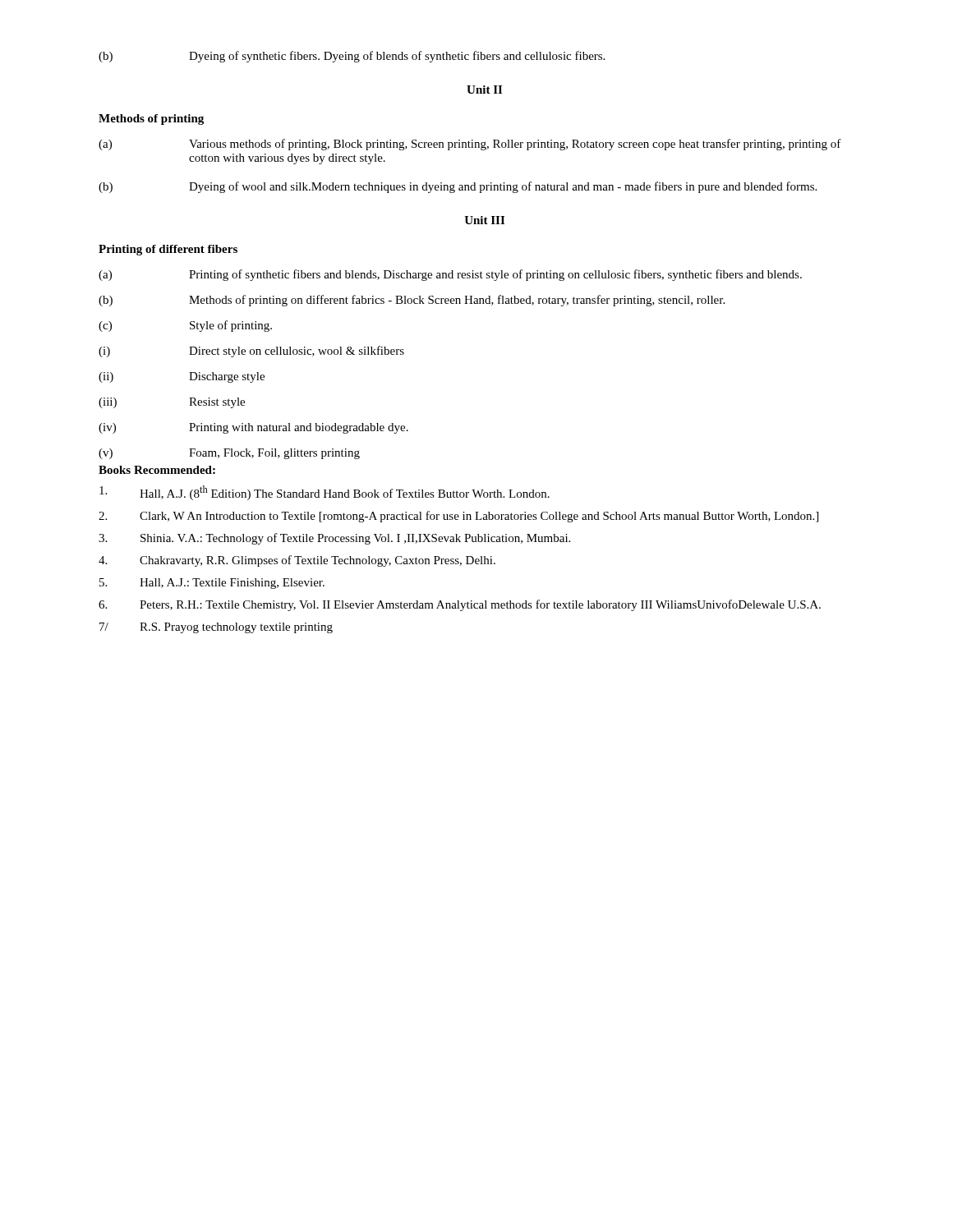Click where it says "(c) Style of printing."
Screen dimensions: 1232x953
click(x=103, y=326)
